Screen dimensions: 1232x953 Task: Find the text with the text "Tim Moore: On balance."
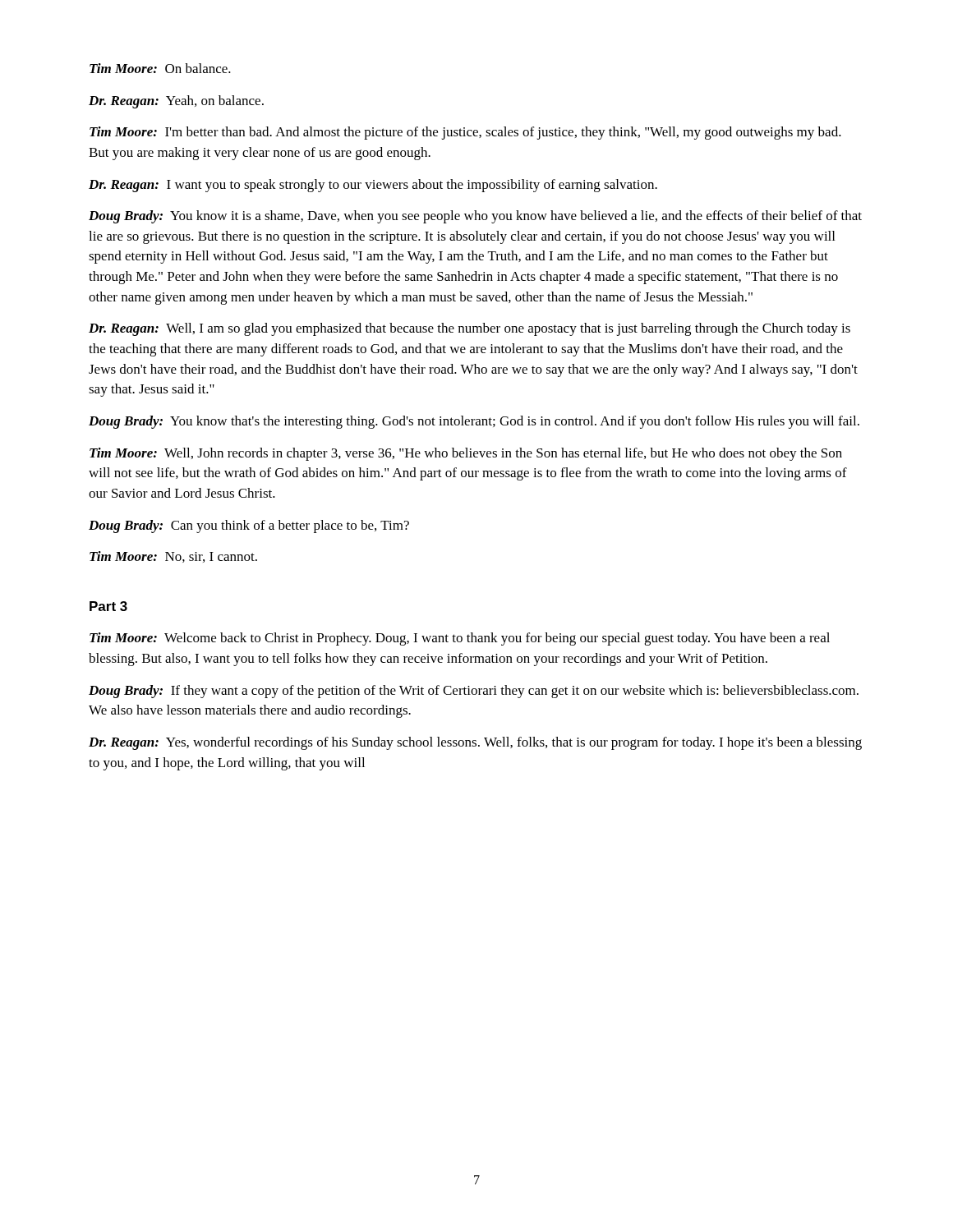(x=160, y=69)
